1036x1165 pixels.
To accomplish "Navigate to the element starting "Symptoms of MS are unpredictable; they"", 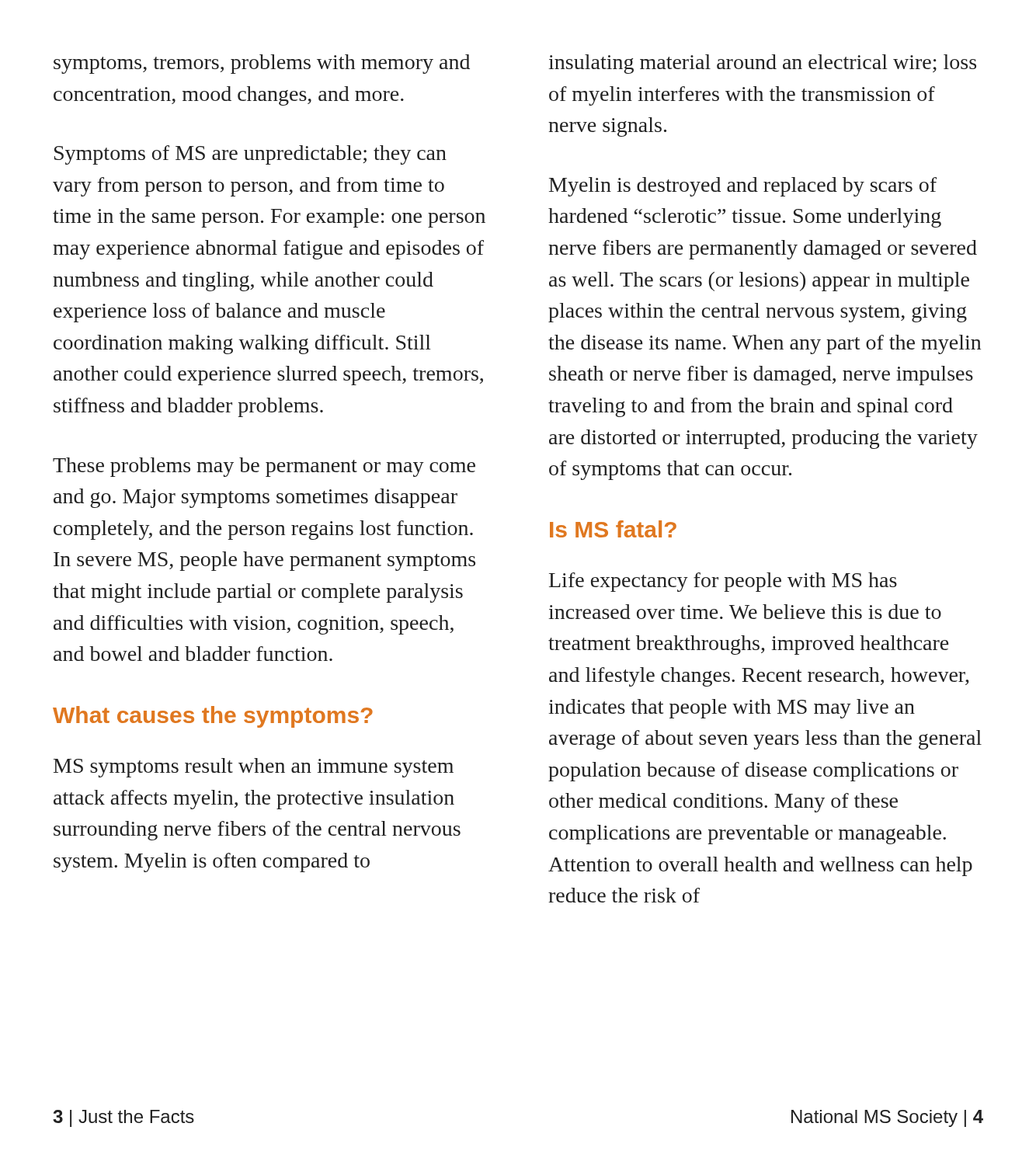I will (x=270, y=279).
